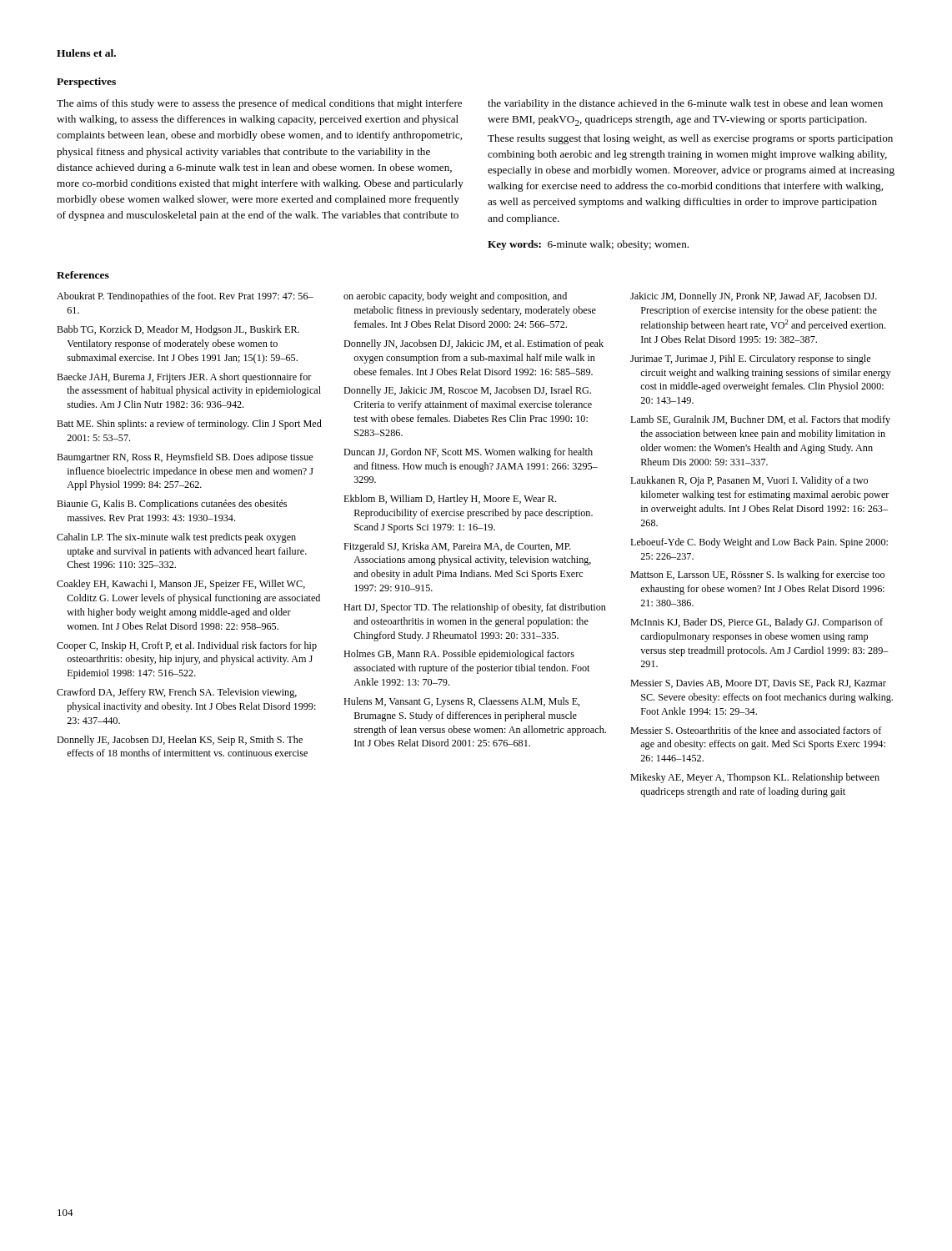The height and width of the screenshot is (1251, 952).
Task: Locate the text block containing "The aims of this study were"
Action: click(x=260, y=159)
